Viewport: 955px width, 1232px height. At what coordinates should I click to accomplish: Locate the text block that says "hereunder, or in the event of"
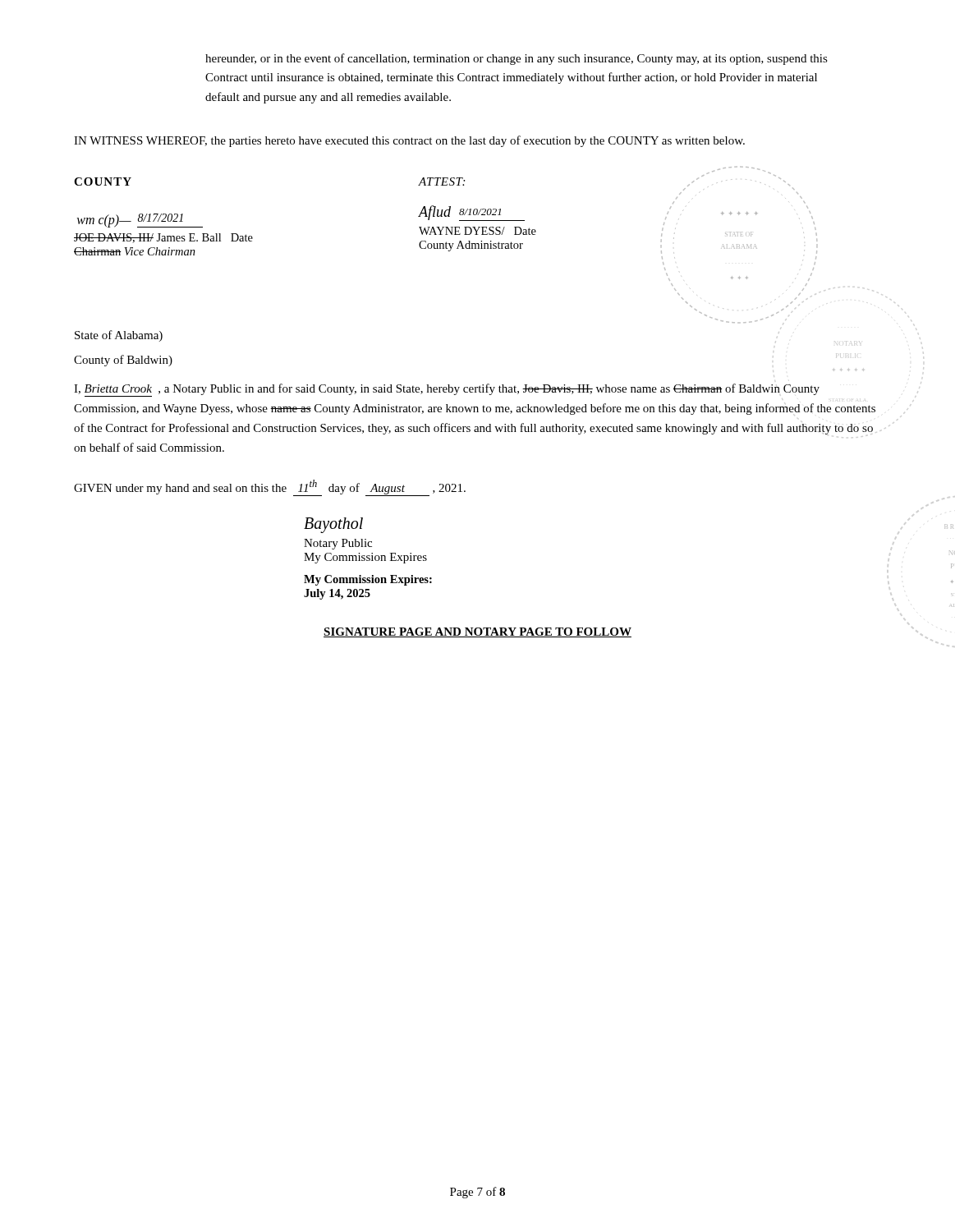click(x=516, y=77)
